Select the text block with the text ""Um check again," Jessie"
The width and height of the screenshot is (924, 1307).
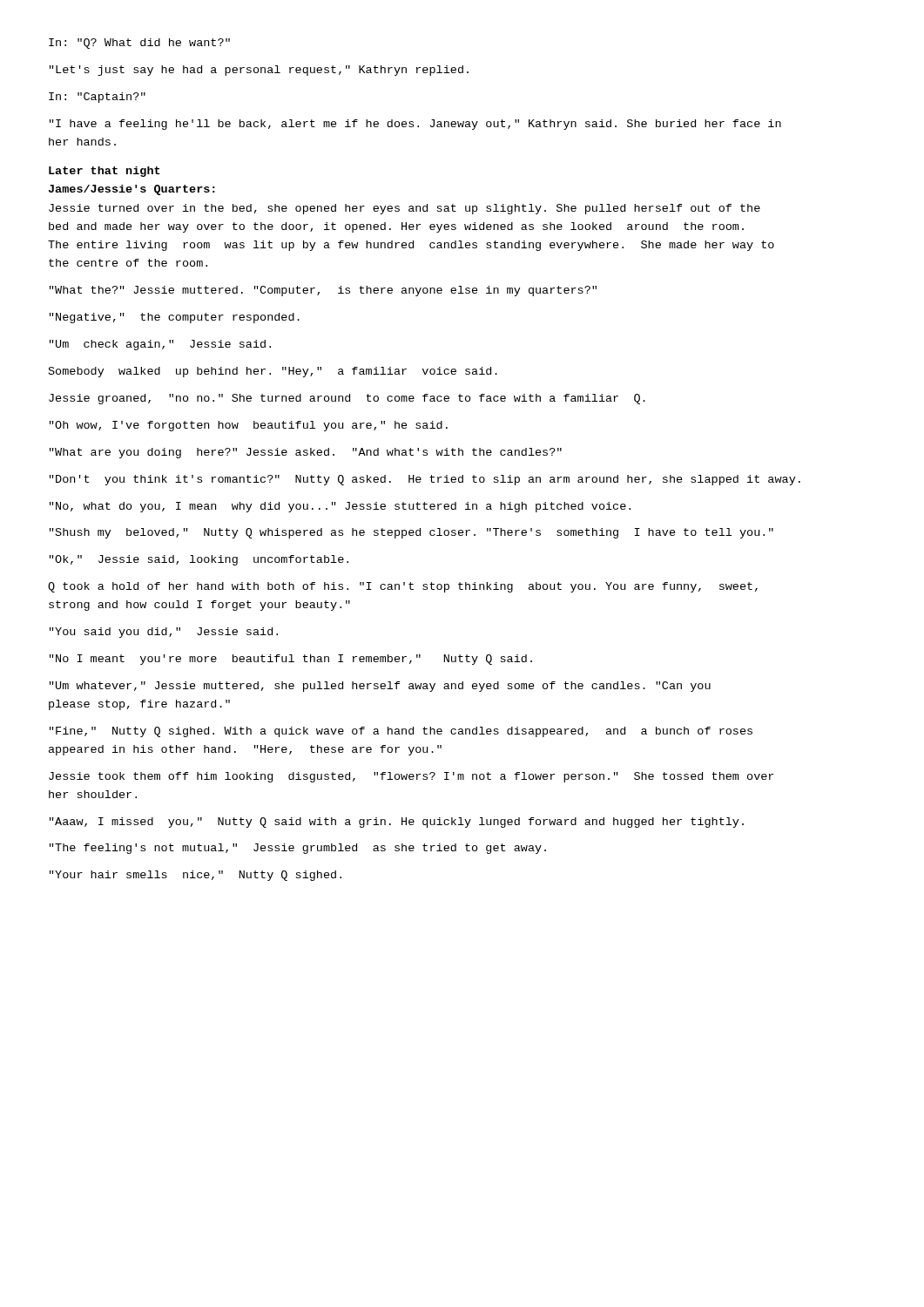pos(161,345)
